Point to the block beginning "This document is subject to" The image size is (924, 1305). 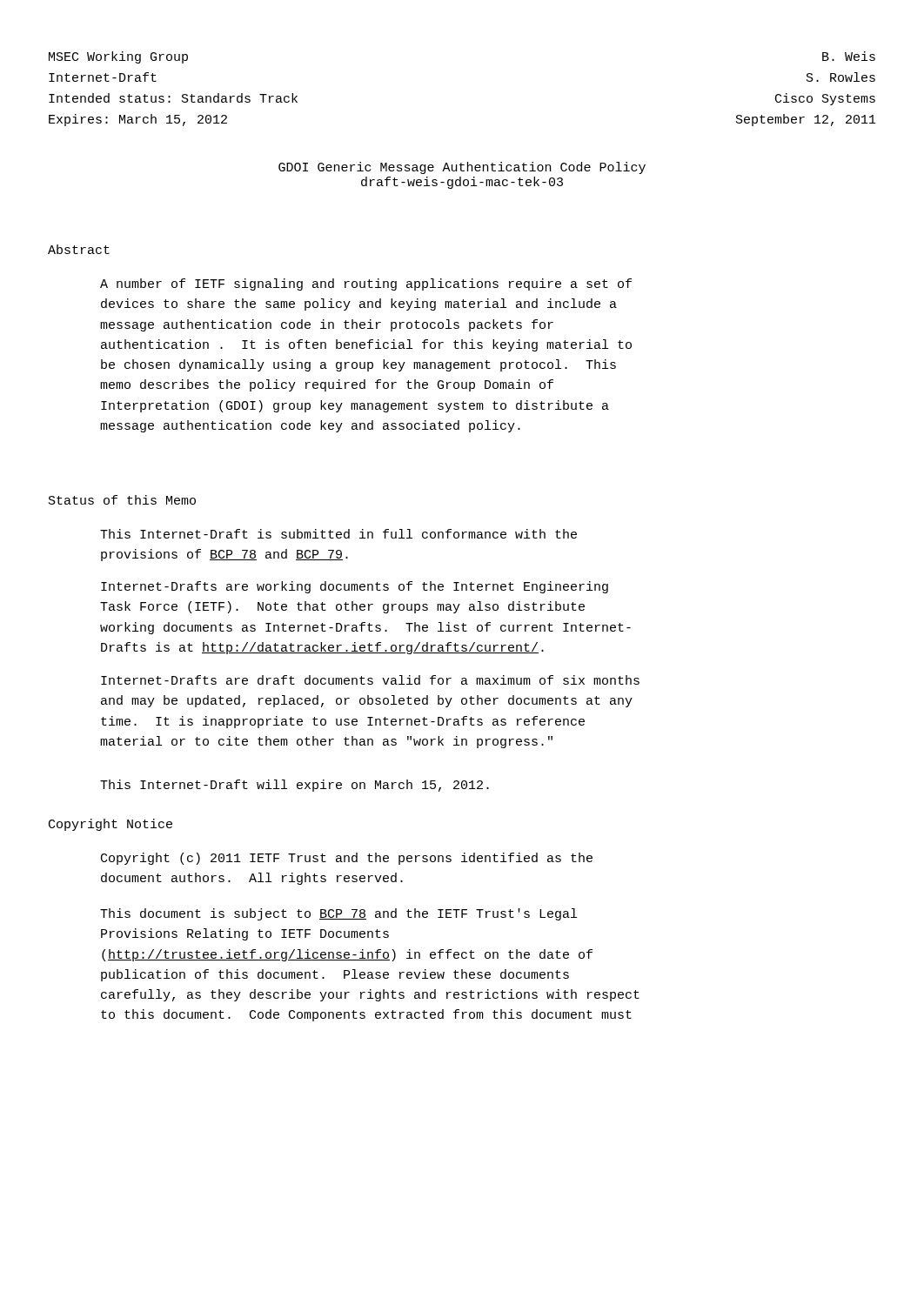click(x=370, y=965)
